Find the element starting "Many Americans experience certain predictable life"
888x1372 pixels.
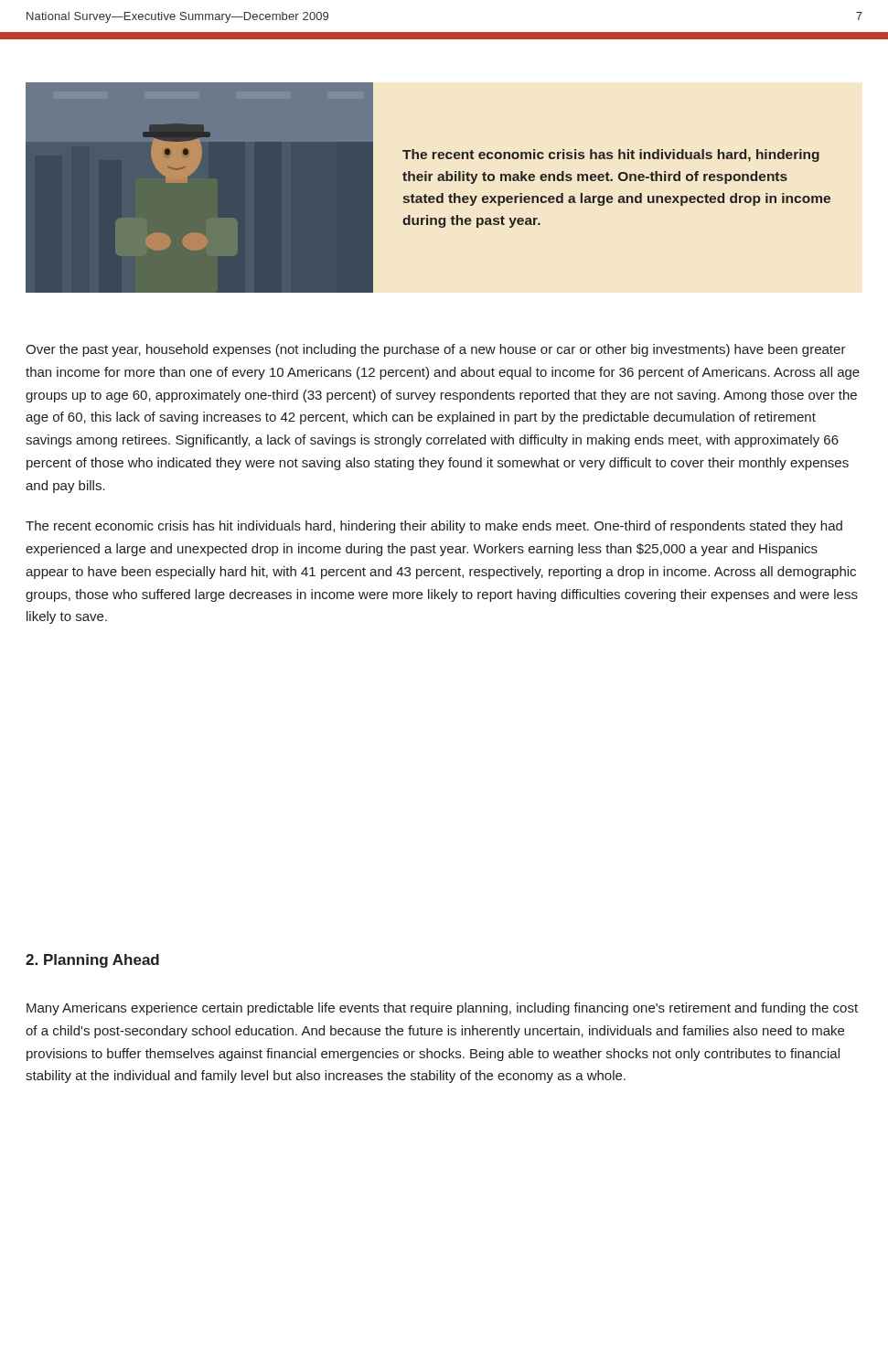tap(444, 1042)
